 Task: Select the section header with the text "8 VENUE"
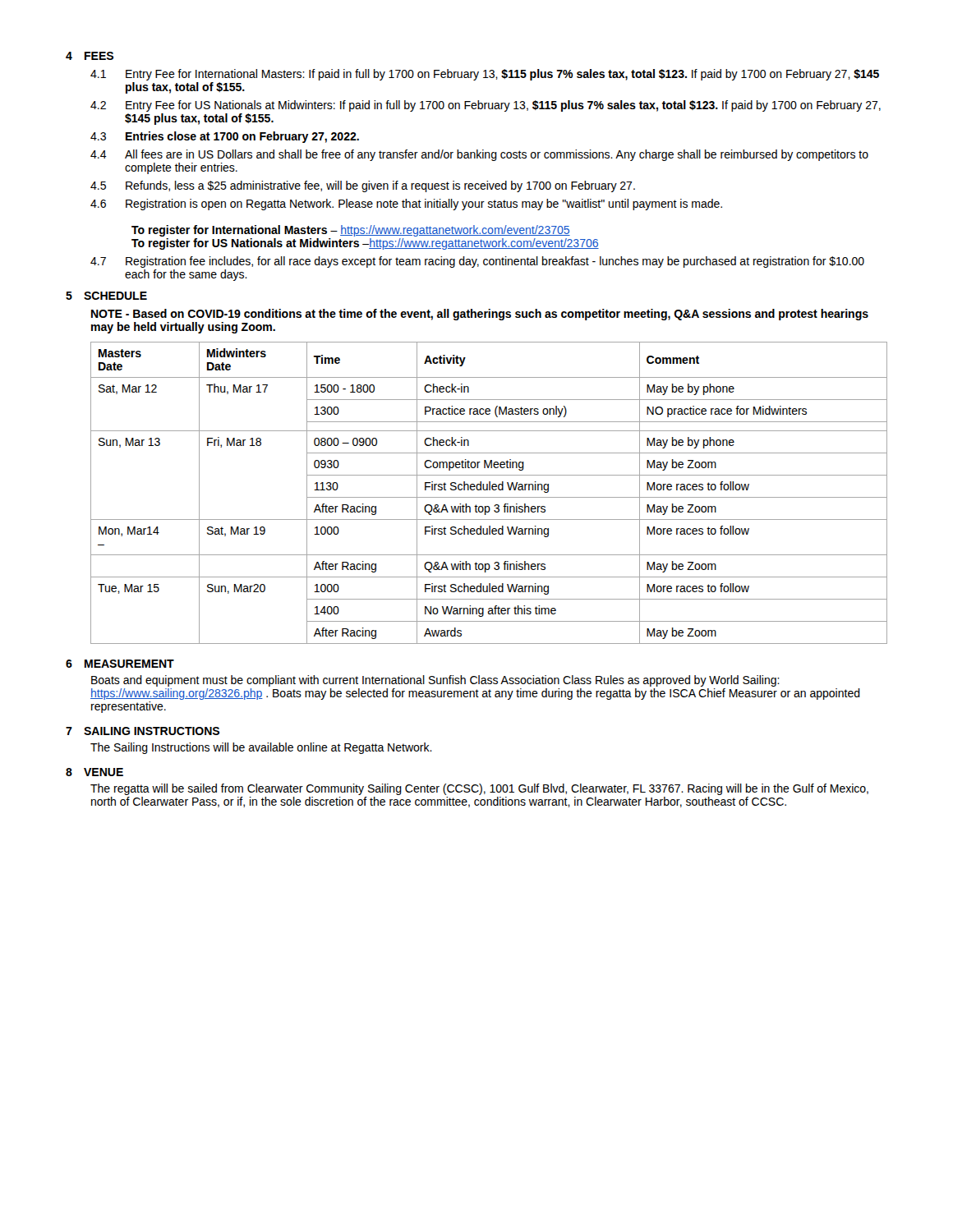pos(95,772)
